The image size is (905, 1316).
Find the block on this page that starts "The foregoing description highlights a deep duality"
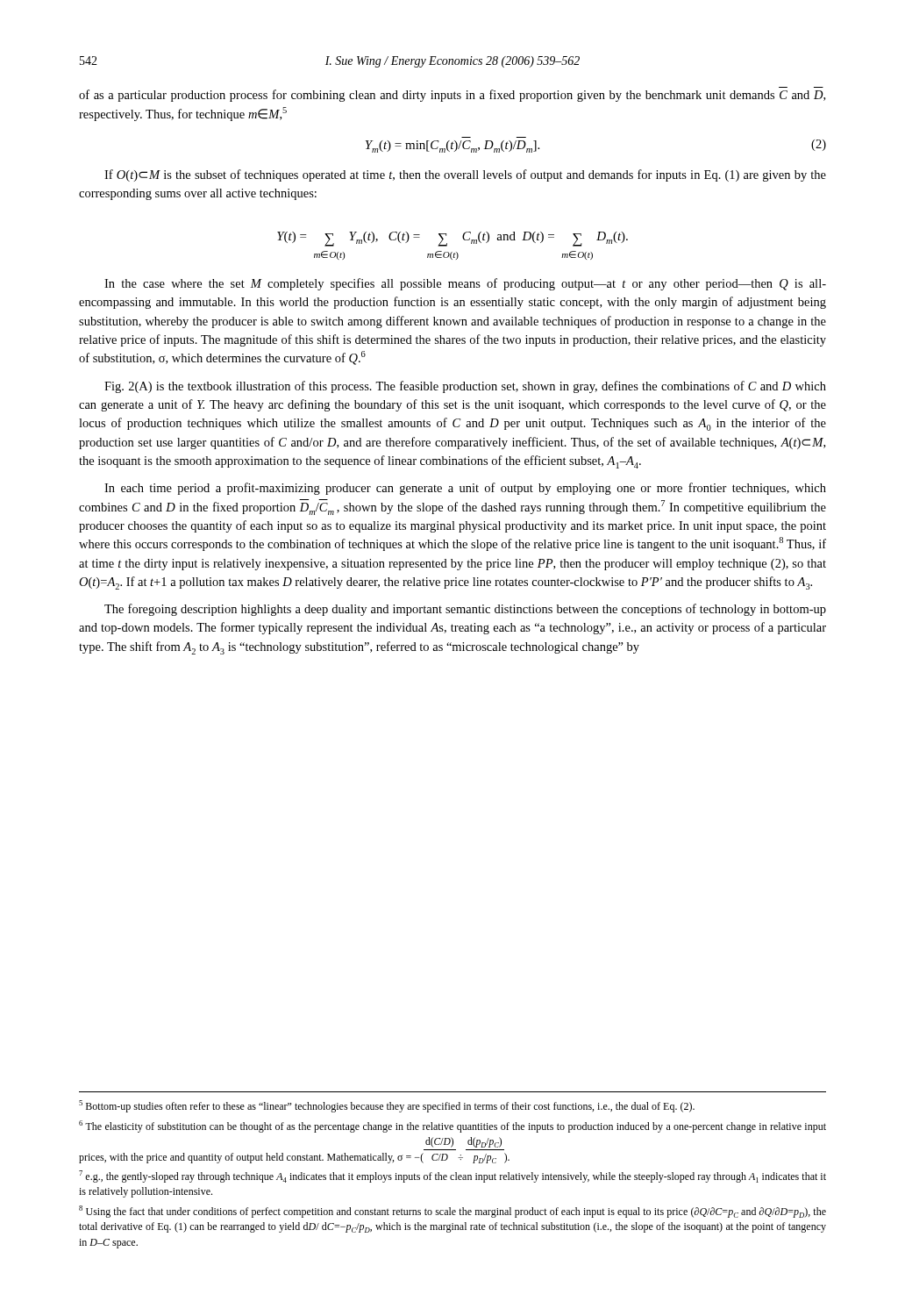(x=452, y=629)
